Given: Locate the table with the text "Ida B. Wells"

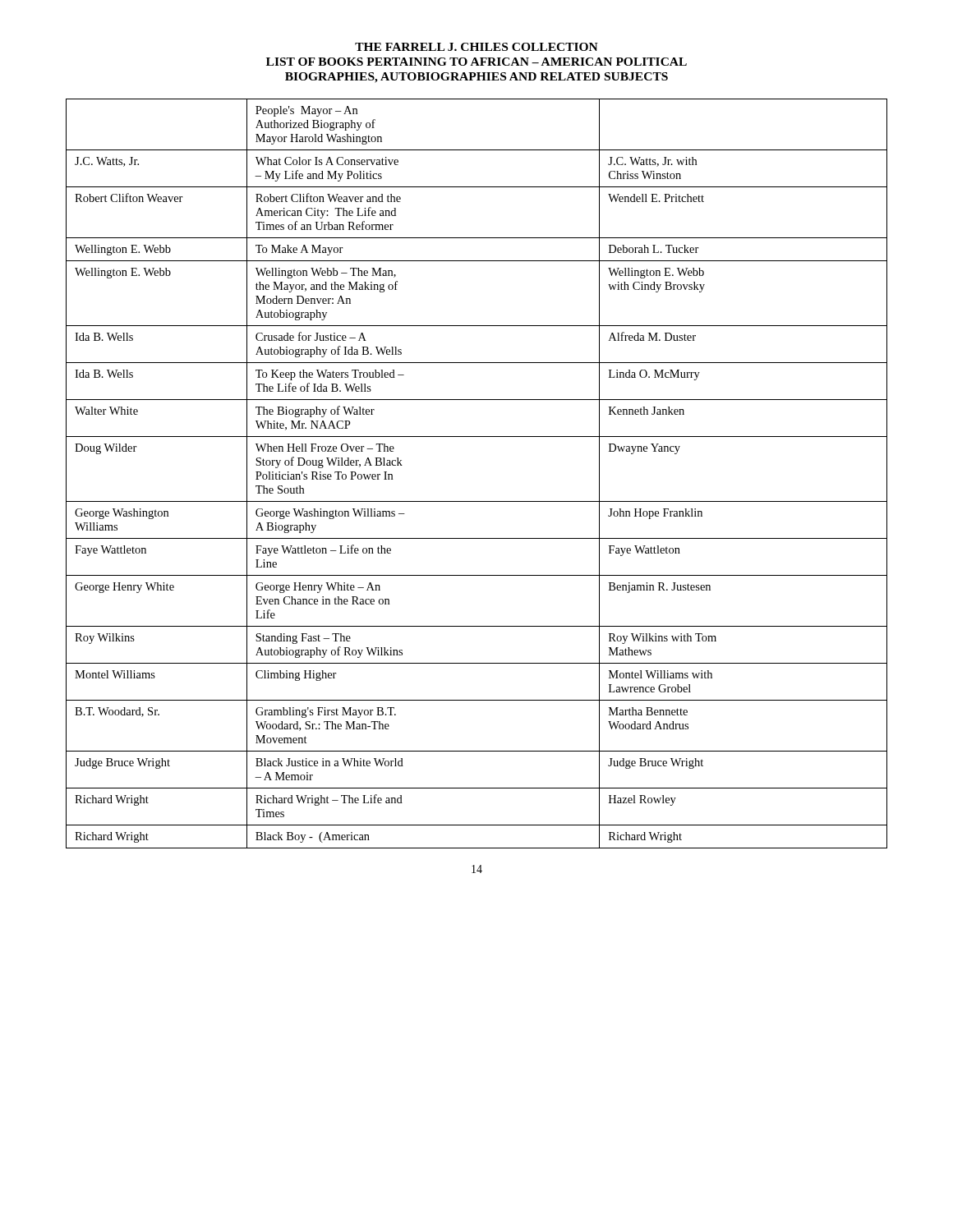Looking at the screenshot, I should (x=476, y=474).
